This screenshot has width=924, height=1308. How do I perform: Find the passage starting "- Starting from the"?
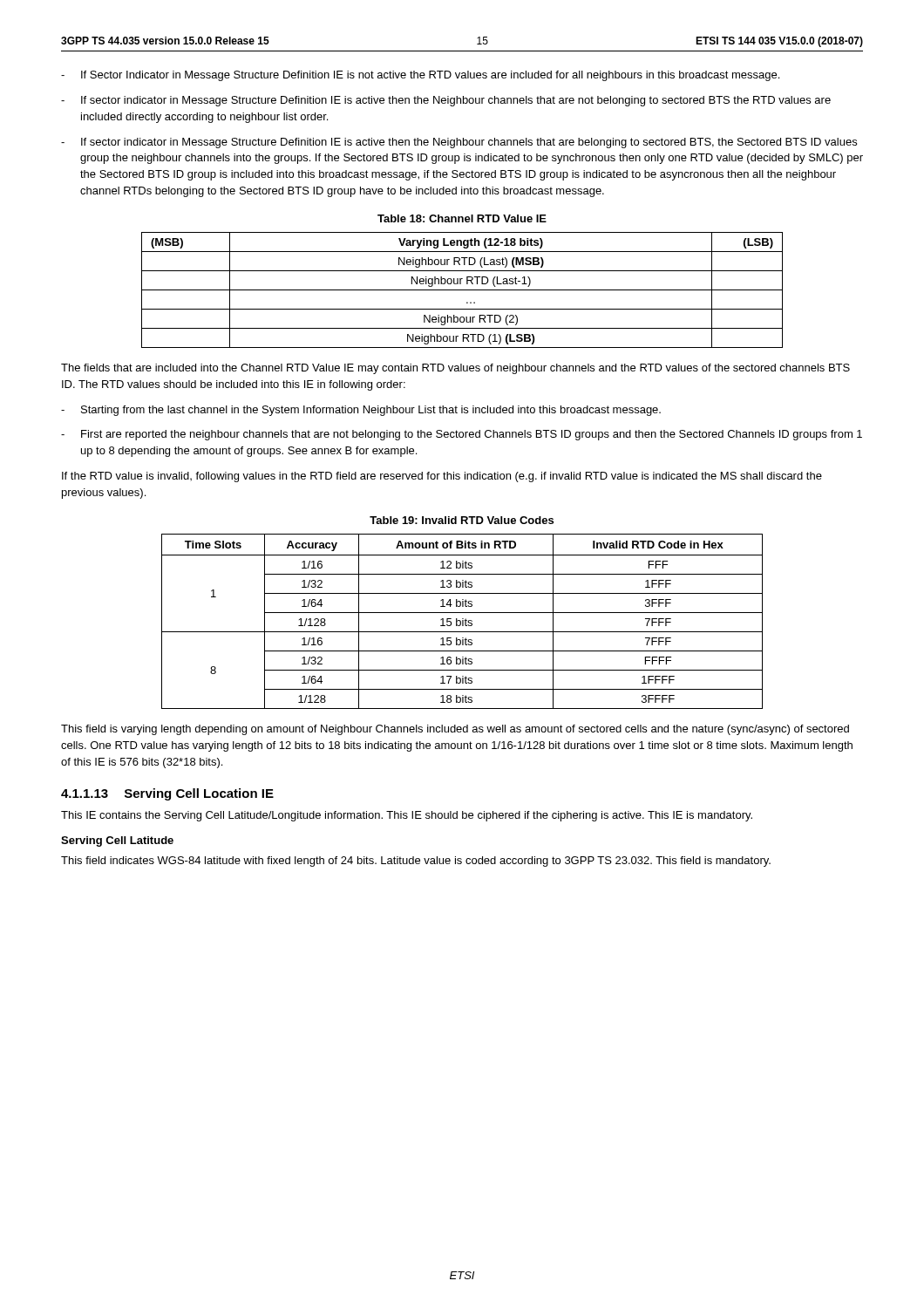tap(462, 410)
